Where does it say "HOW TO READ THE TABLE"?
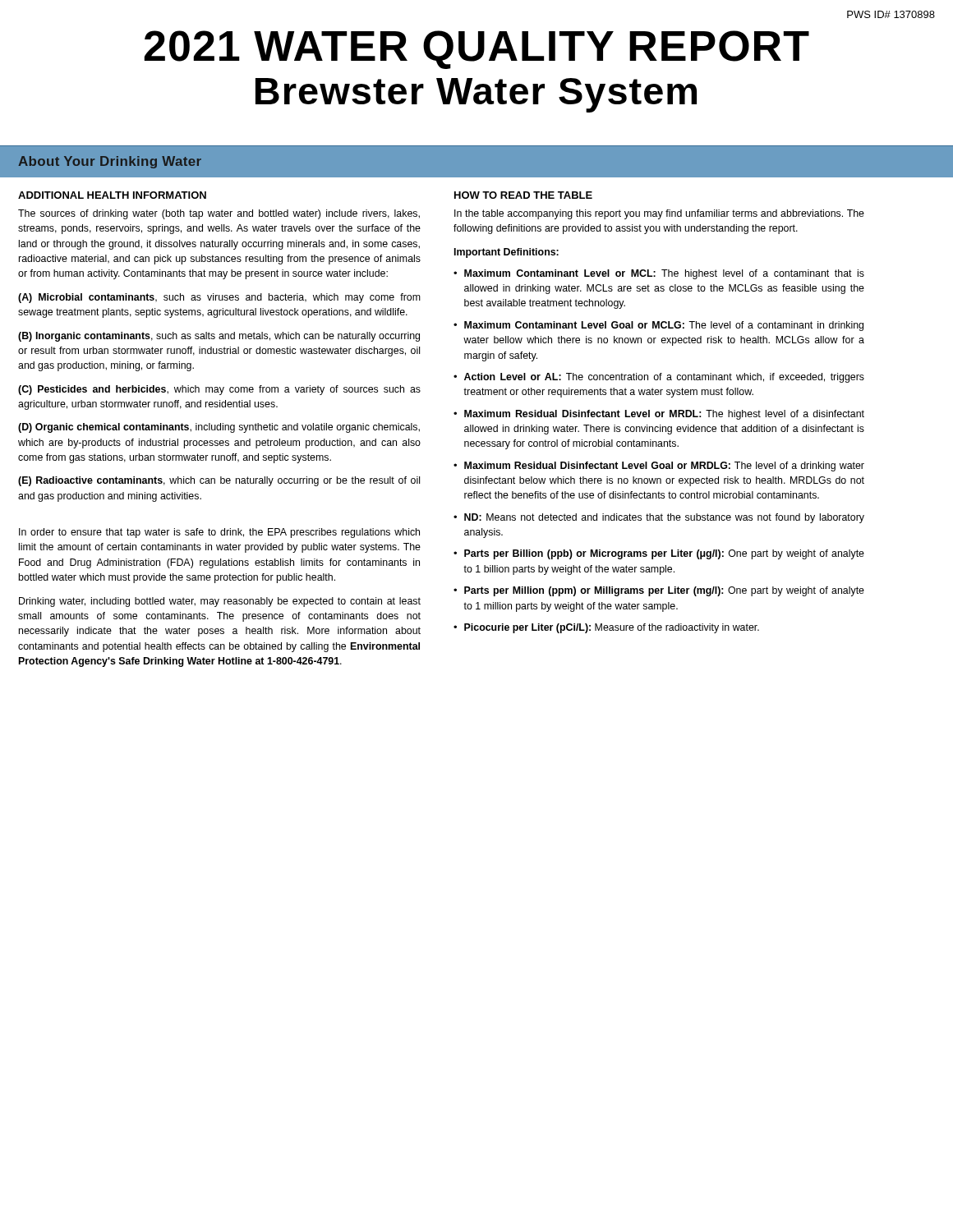 click(x=523, y=195)
